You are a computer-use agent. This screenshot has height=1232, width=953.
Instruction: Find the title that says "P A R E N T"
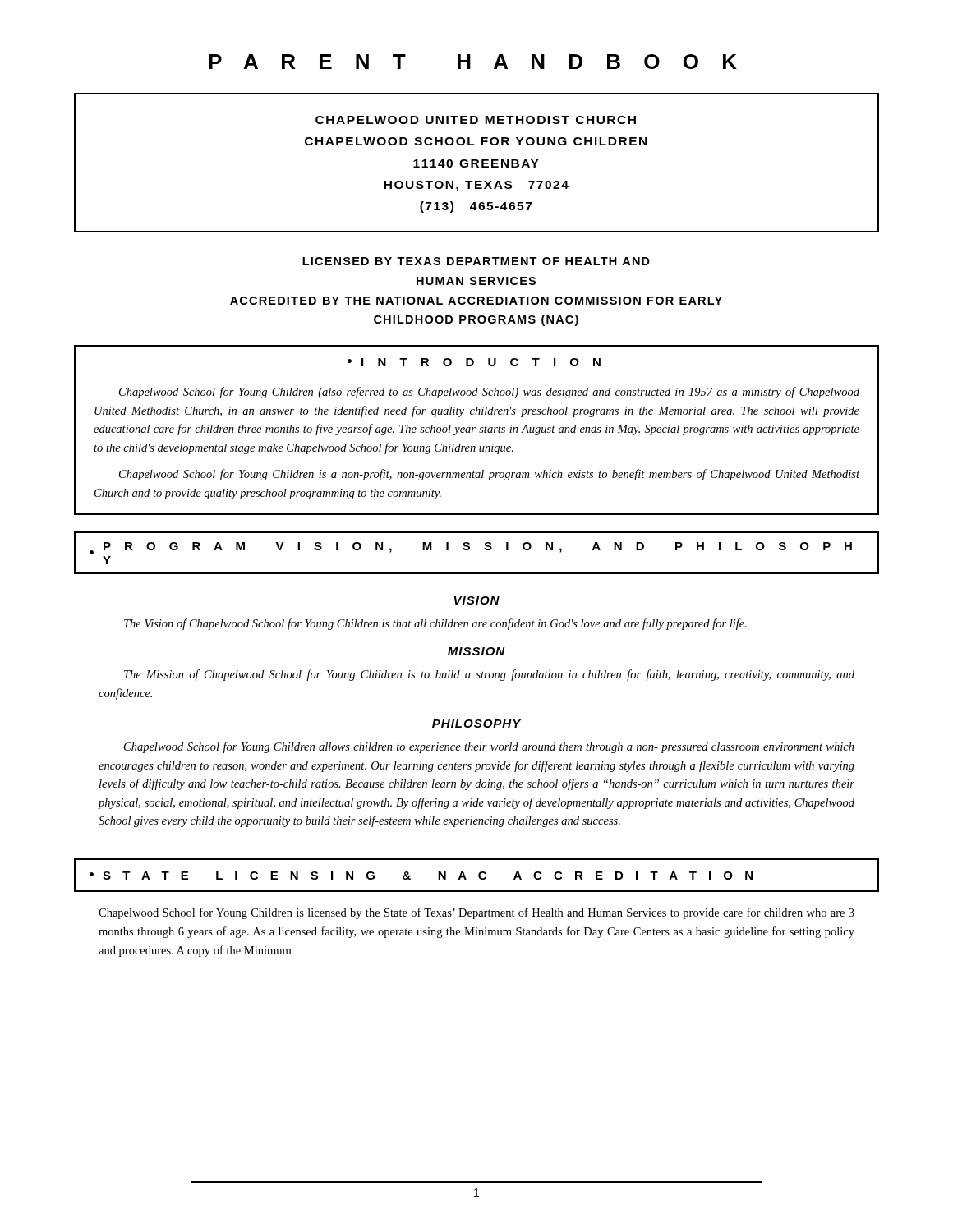(x=476, y=62)
